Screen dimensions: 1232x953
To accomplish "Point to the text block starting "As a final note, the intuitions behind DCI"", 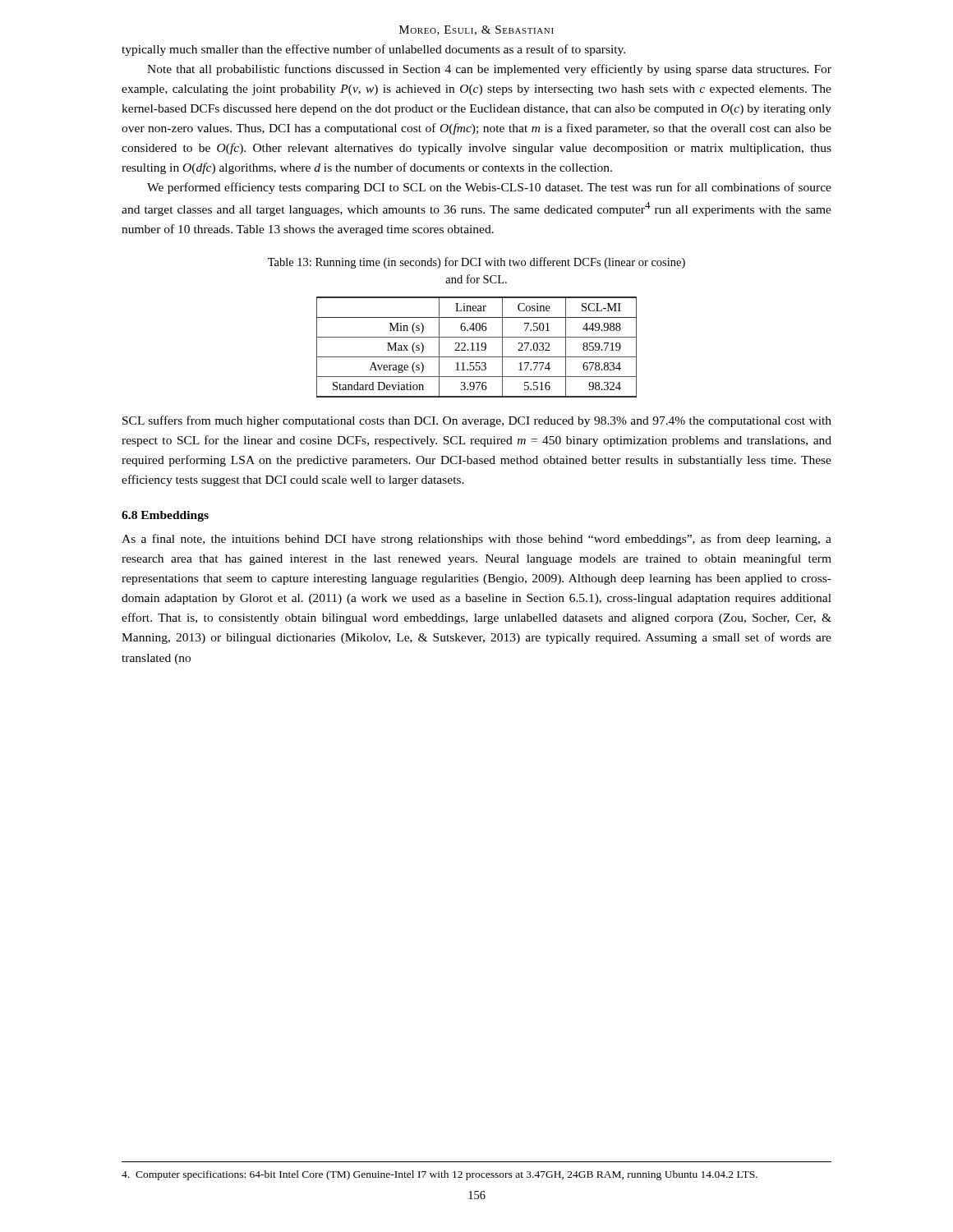I will [x=476, y=598].
